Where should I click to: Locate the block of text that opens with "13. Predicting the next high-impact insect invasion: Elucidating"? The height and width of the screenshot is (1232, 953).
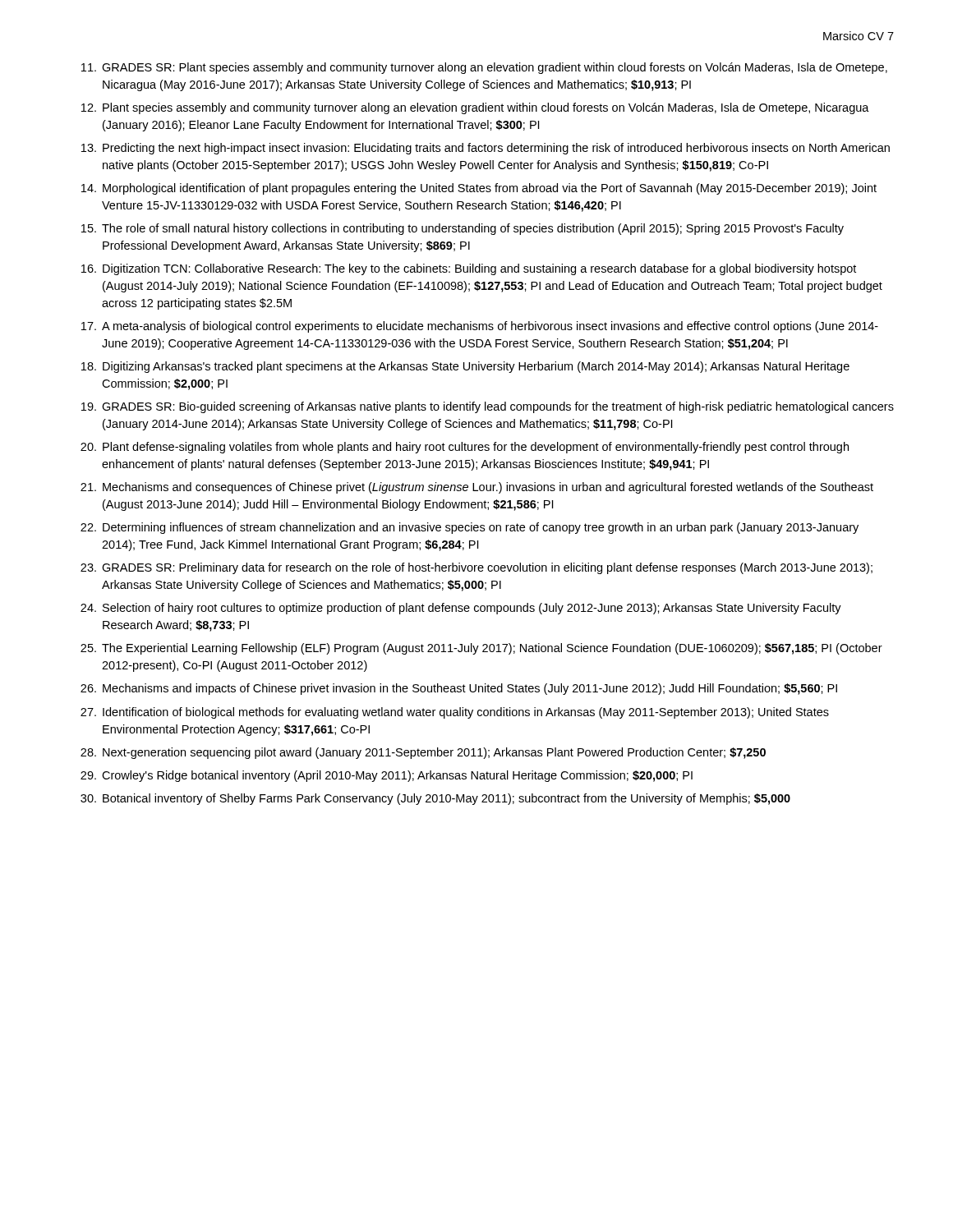coord(480,157)
